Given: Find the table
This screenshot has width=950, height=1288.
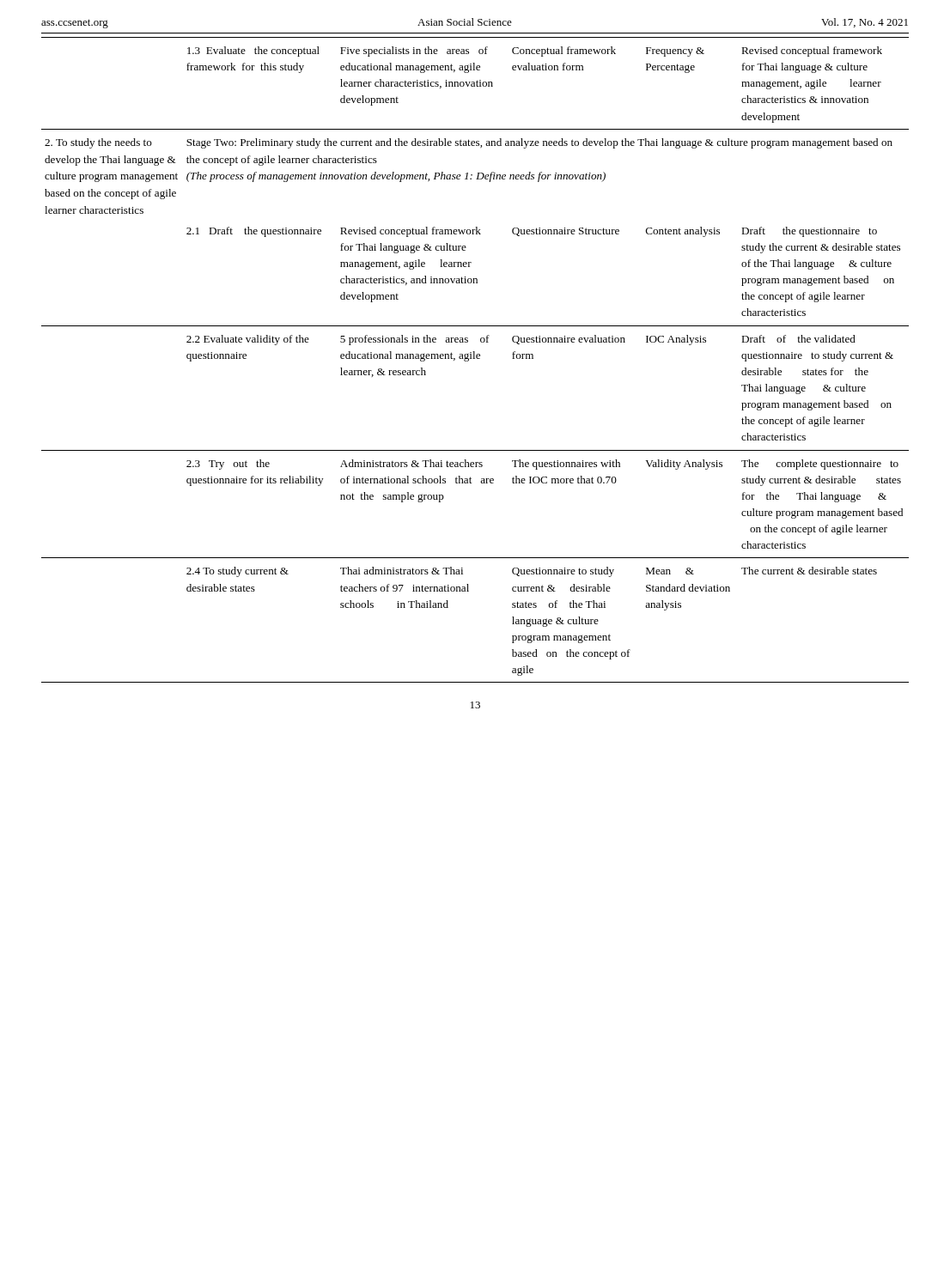Looking at the screenshot, I should click(x=475, y=360).
